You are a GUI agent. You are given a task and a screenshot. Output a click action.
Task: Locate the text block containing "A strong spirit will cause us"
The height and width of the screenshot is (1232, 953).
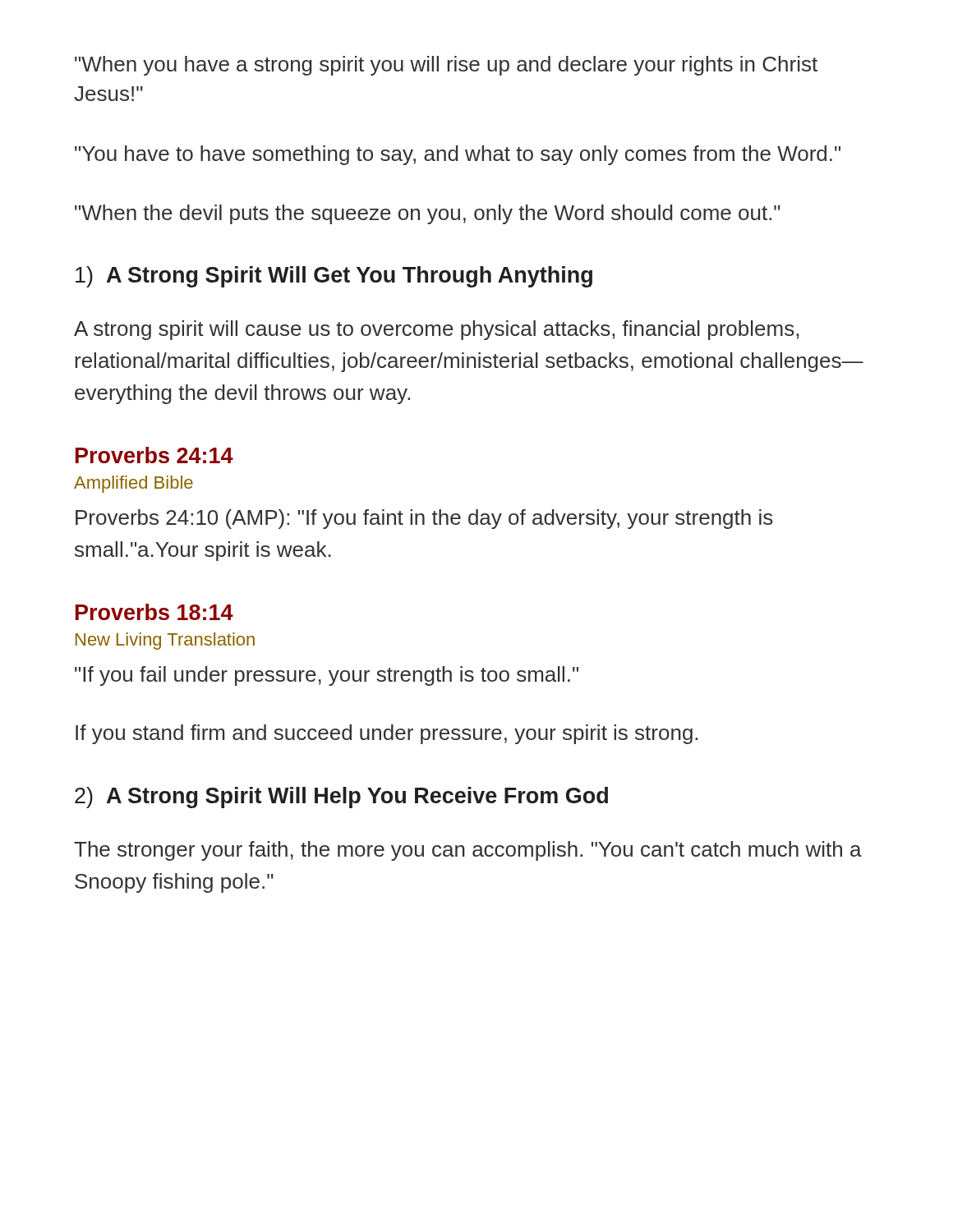(468, 360)
